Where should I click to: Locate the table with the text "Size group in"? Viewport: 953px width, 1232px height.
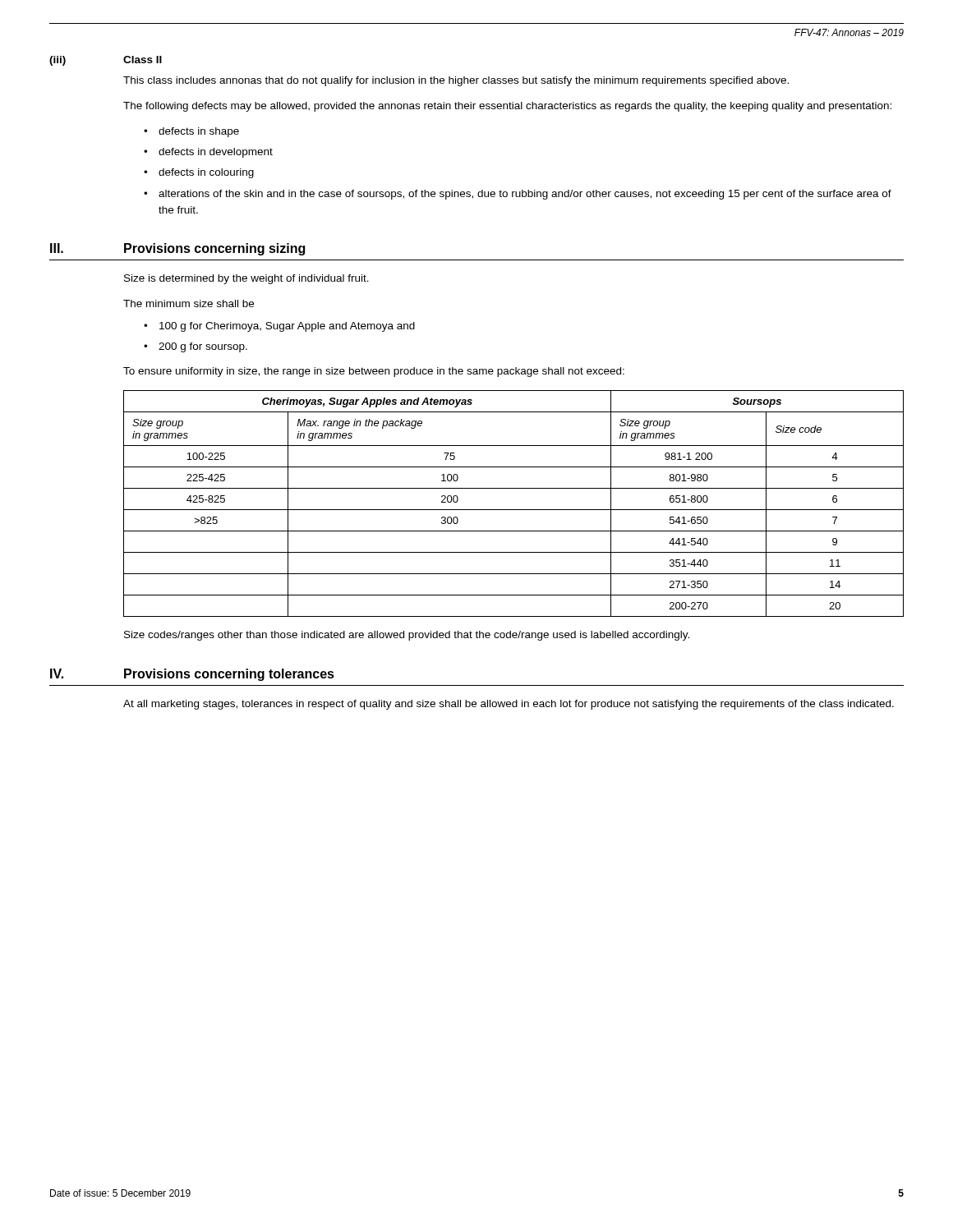pos(513,504)
